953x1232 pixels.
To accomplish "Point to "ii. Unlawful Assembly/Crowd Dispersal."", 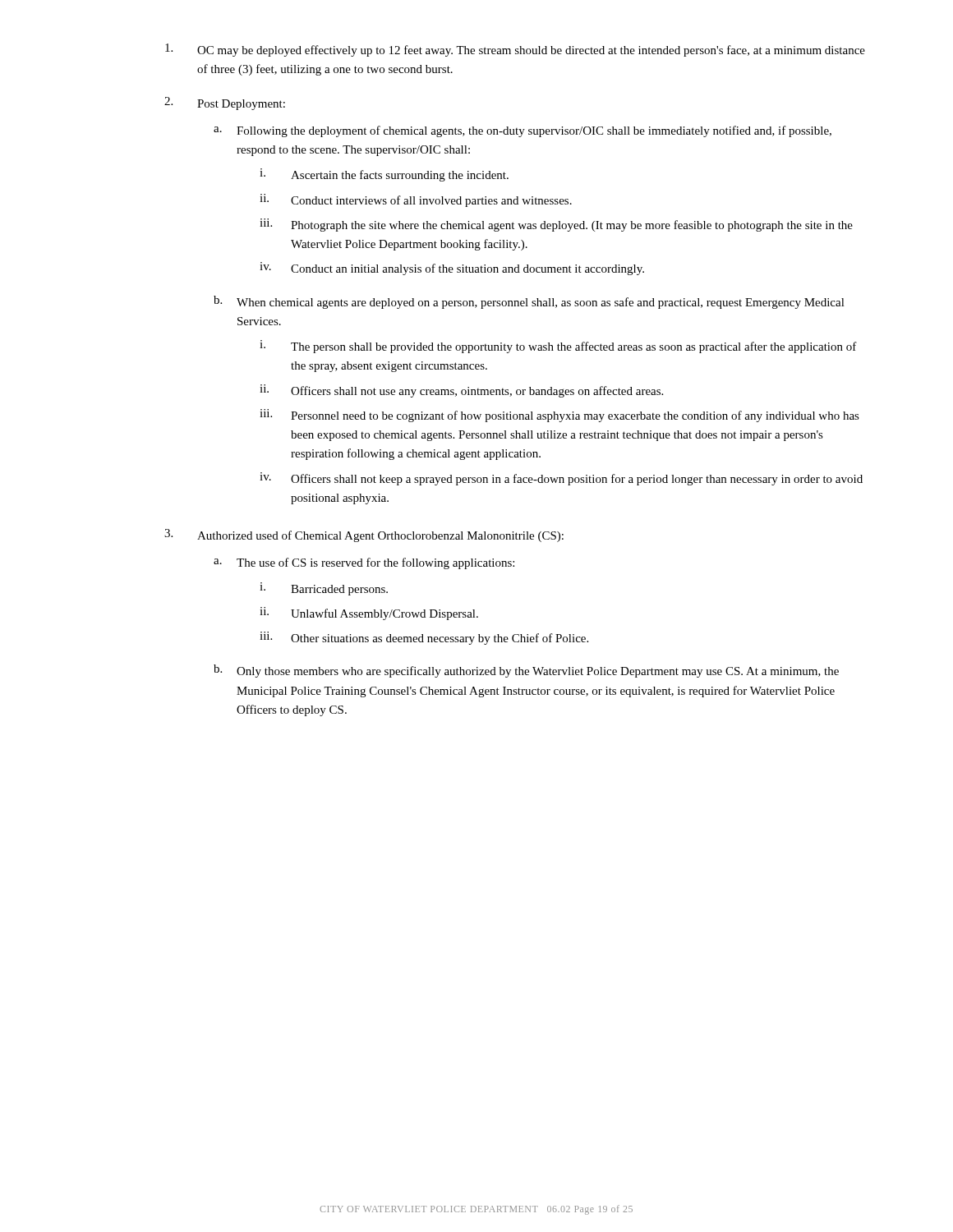I will point(369,614).
